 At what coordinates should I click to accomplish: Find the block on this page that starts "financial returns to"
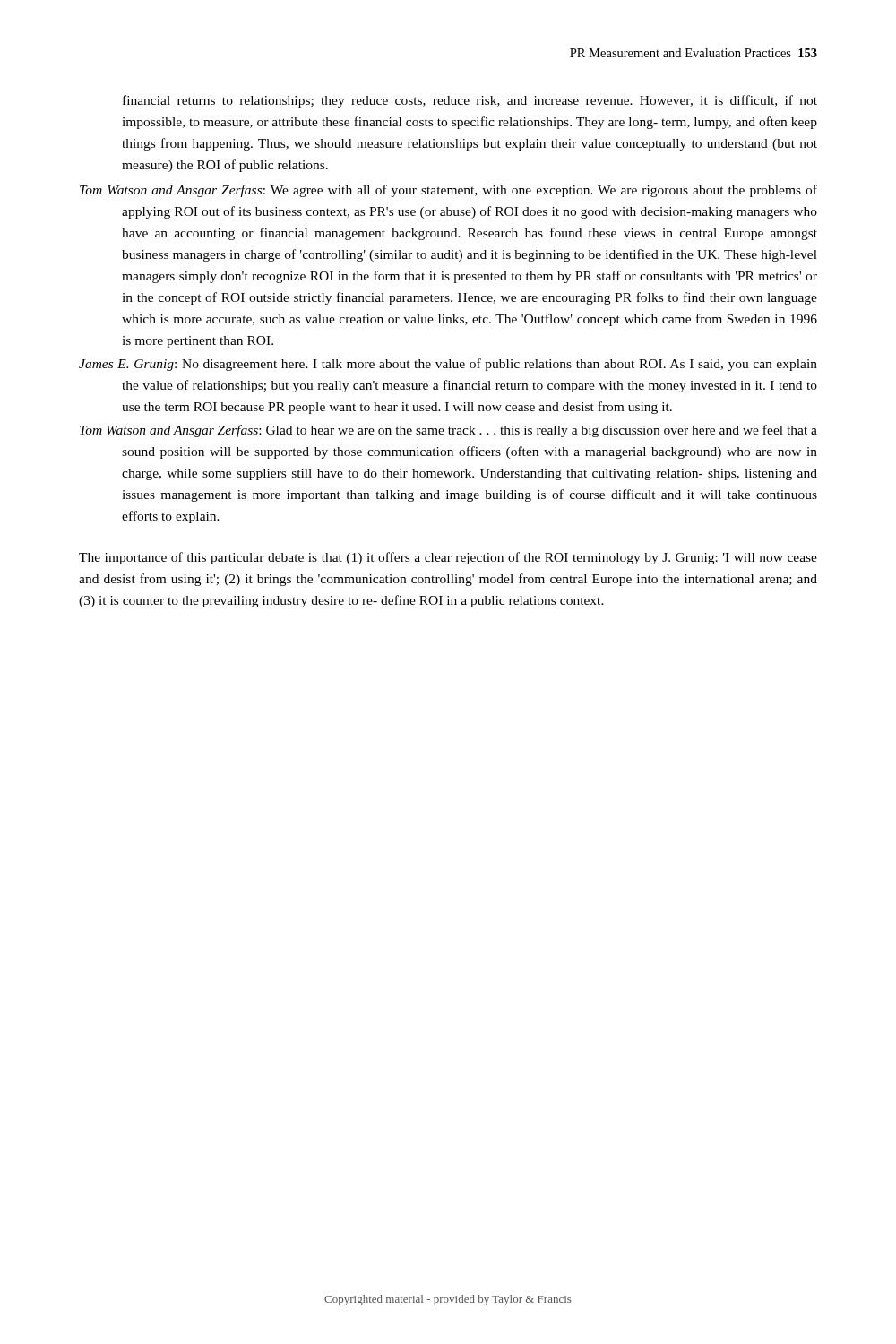click(470, 132)
